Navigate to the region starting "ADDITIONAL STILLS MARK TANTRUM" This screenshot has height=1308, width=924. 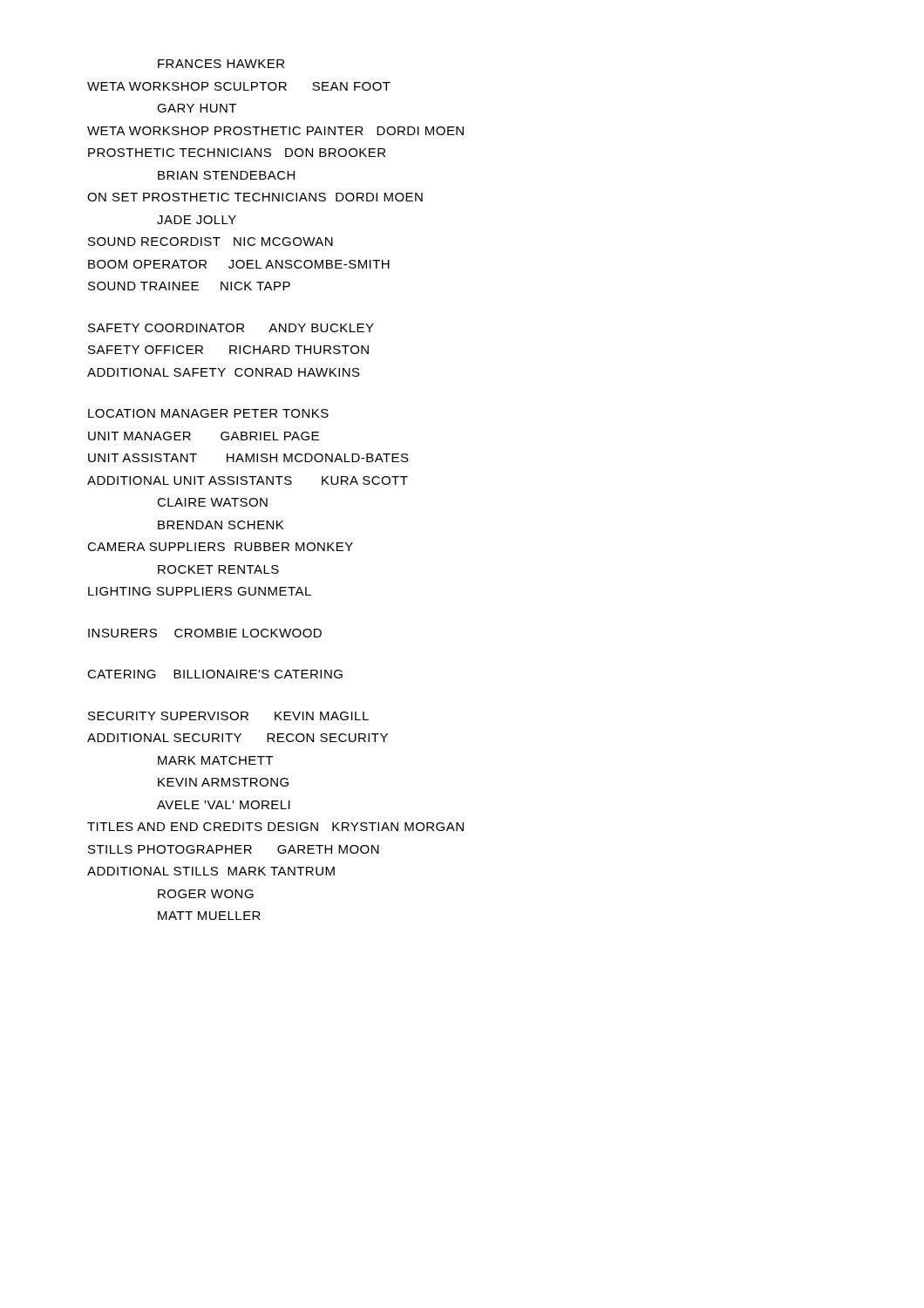click(x=211, y=871)
